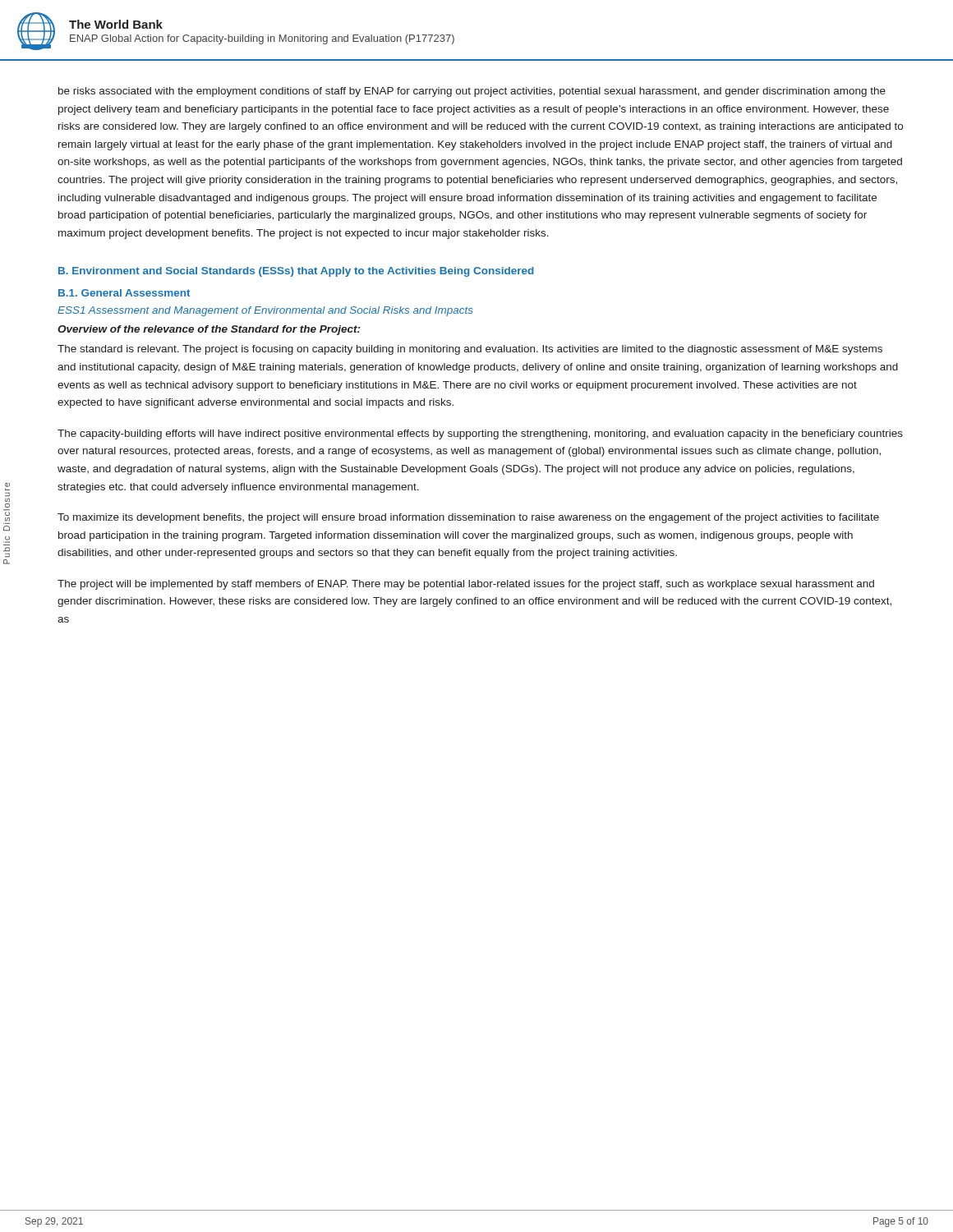Navigate to the text block starting "ESS1 Assessment and Management of Environmental and"
The width and height of the screenshot is (953, 1232).
tap(265, 310)
